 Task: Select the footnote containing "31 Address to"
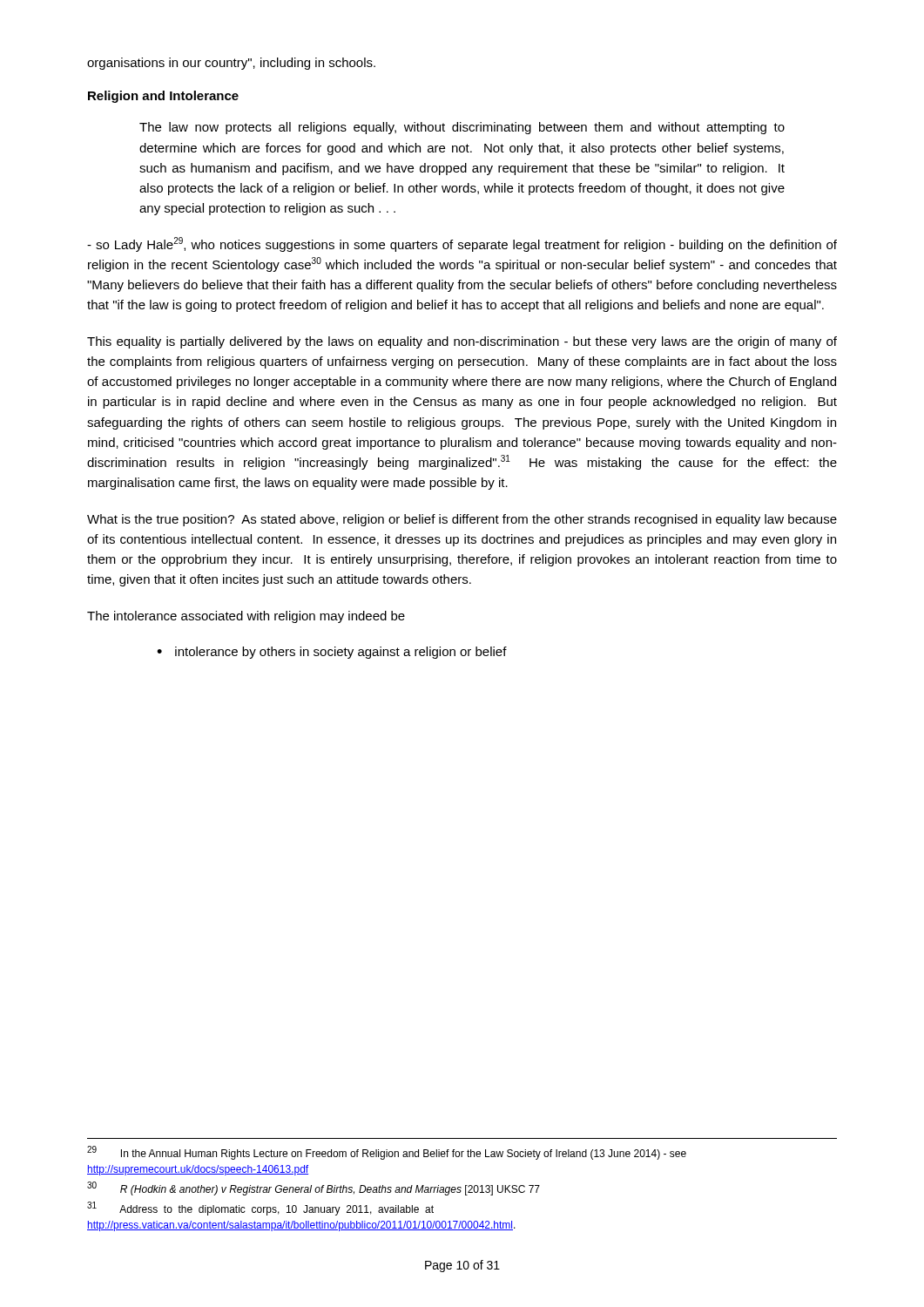pos(302,1216)
